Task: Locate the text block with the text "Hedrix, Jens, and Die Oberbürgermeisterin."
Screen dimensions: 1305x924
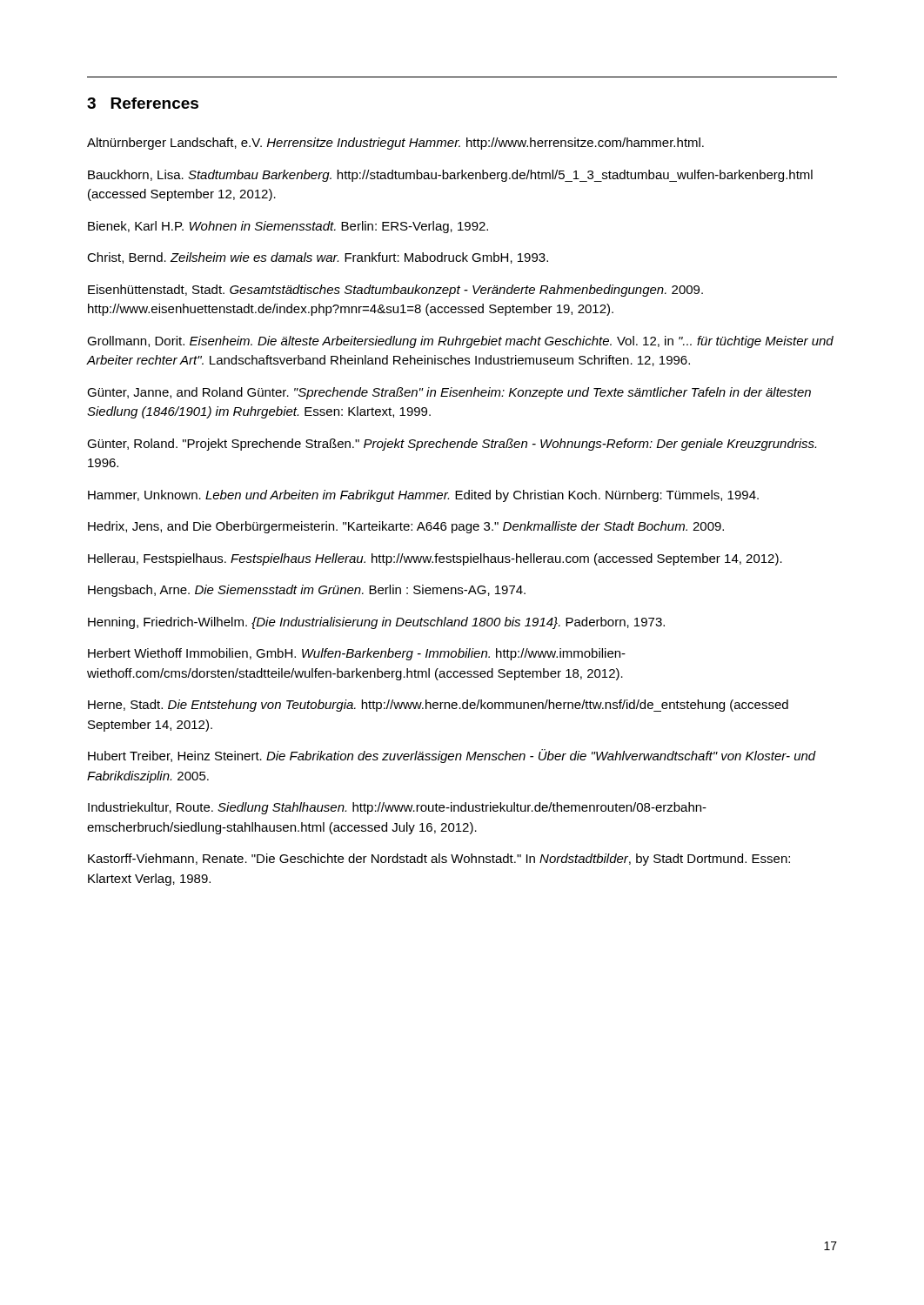Action: (406, 526)
